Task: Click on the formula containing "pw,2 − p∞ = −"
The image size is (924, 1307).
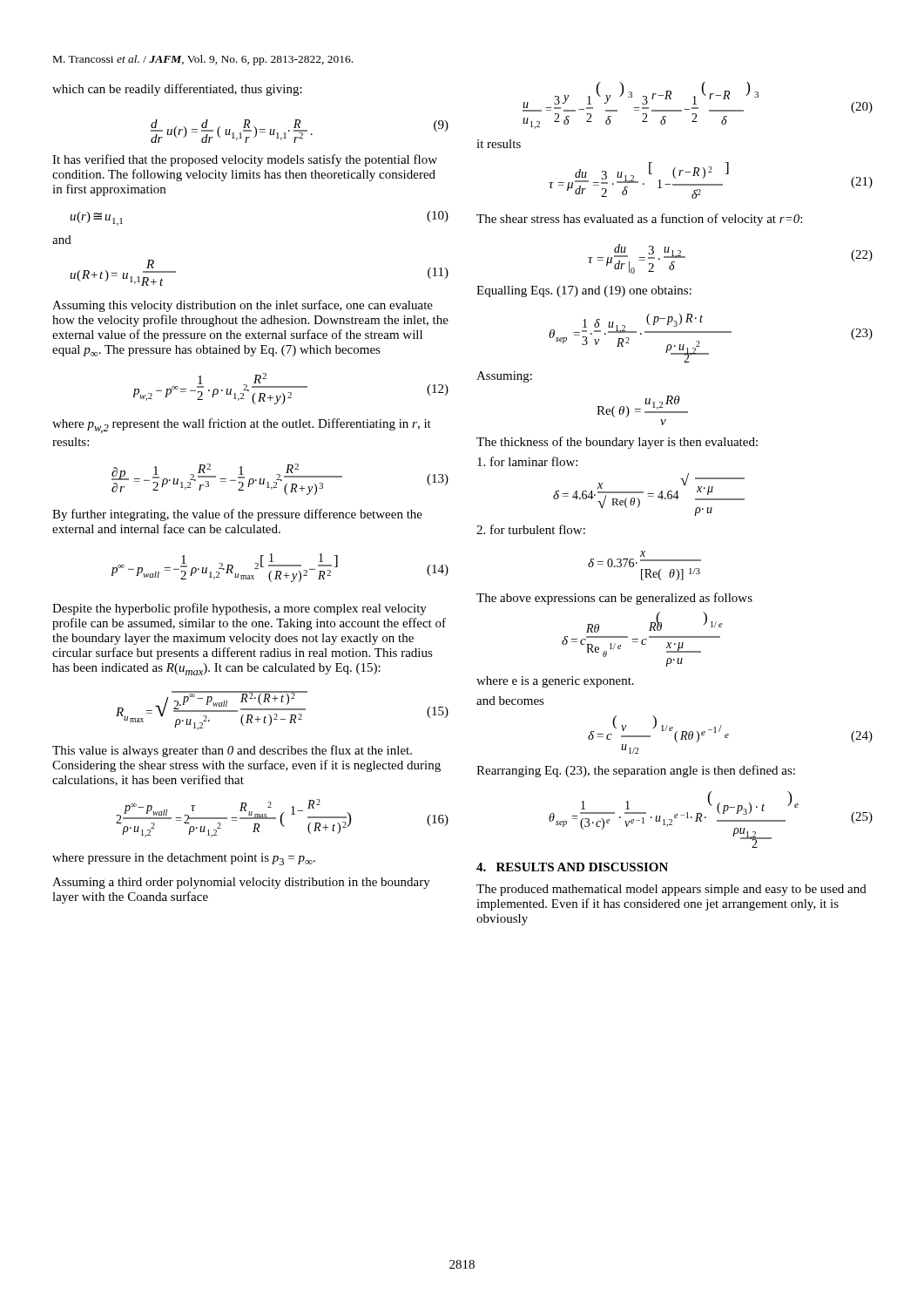Action: click(291, 389)
